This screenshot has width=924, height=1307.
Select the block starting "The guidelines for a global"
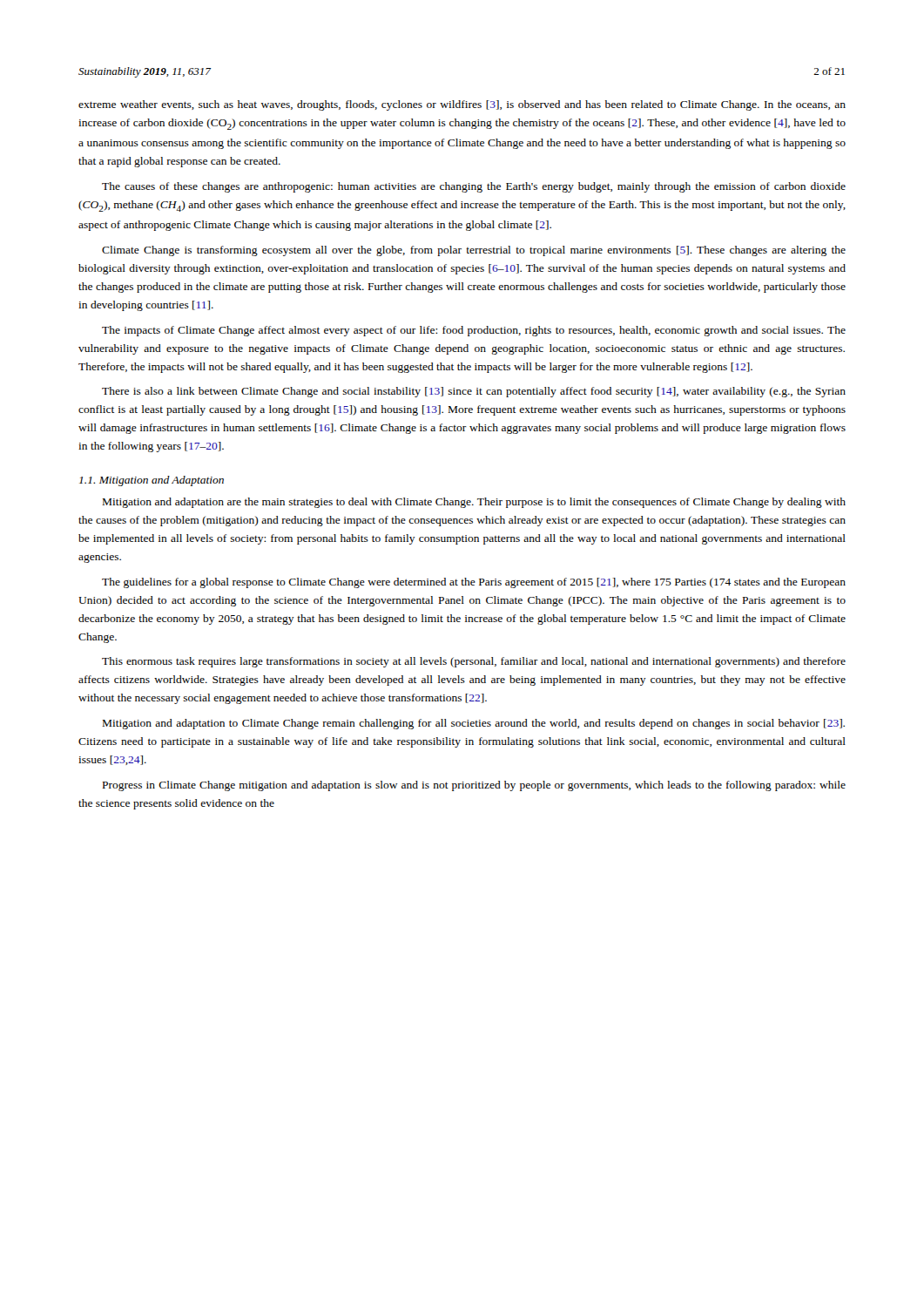pos(462,610)
